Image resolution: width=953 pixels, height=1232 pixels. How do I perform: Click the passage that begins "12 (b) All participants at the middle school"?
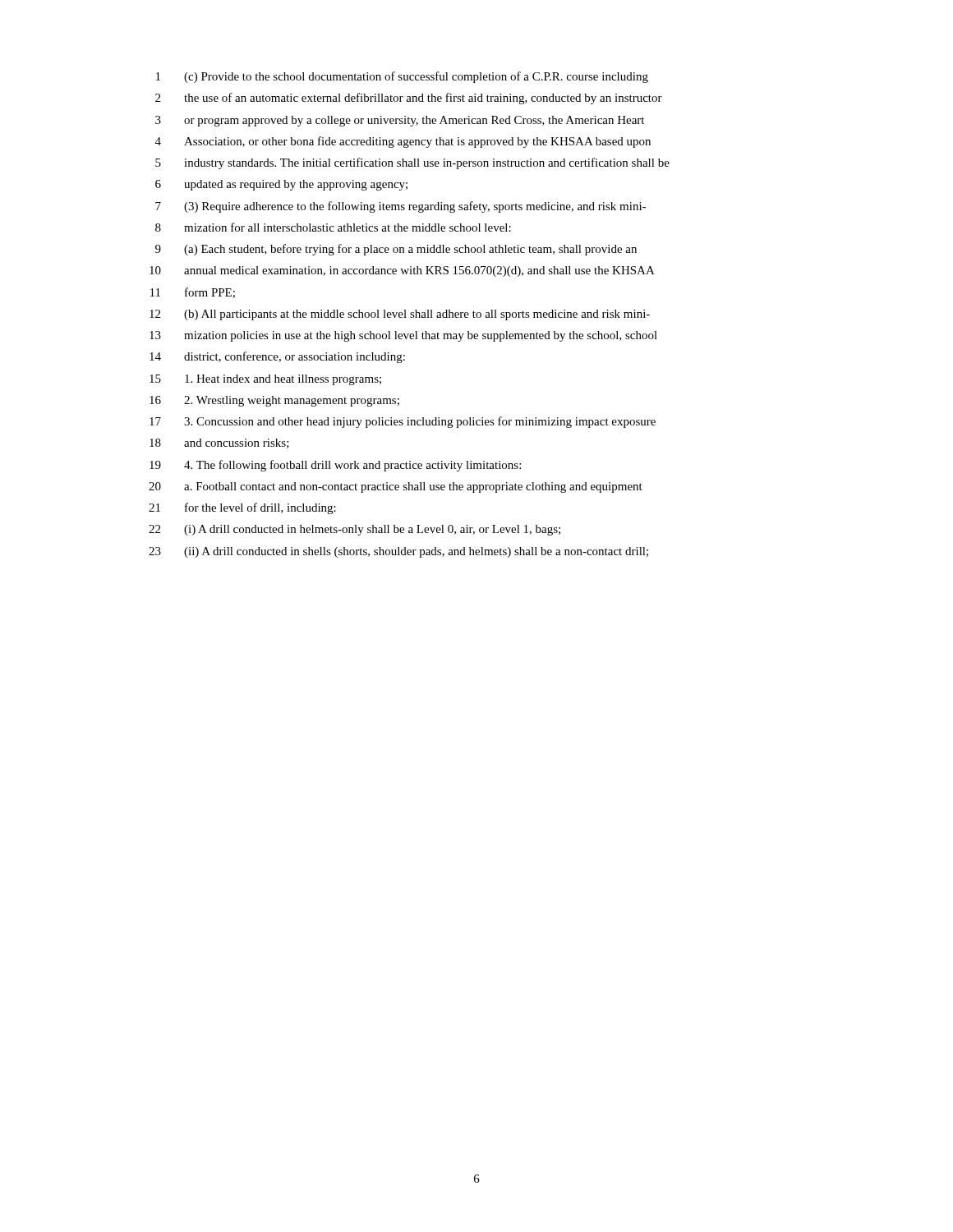coord(476,314)
